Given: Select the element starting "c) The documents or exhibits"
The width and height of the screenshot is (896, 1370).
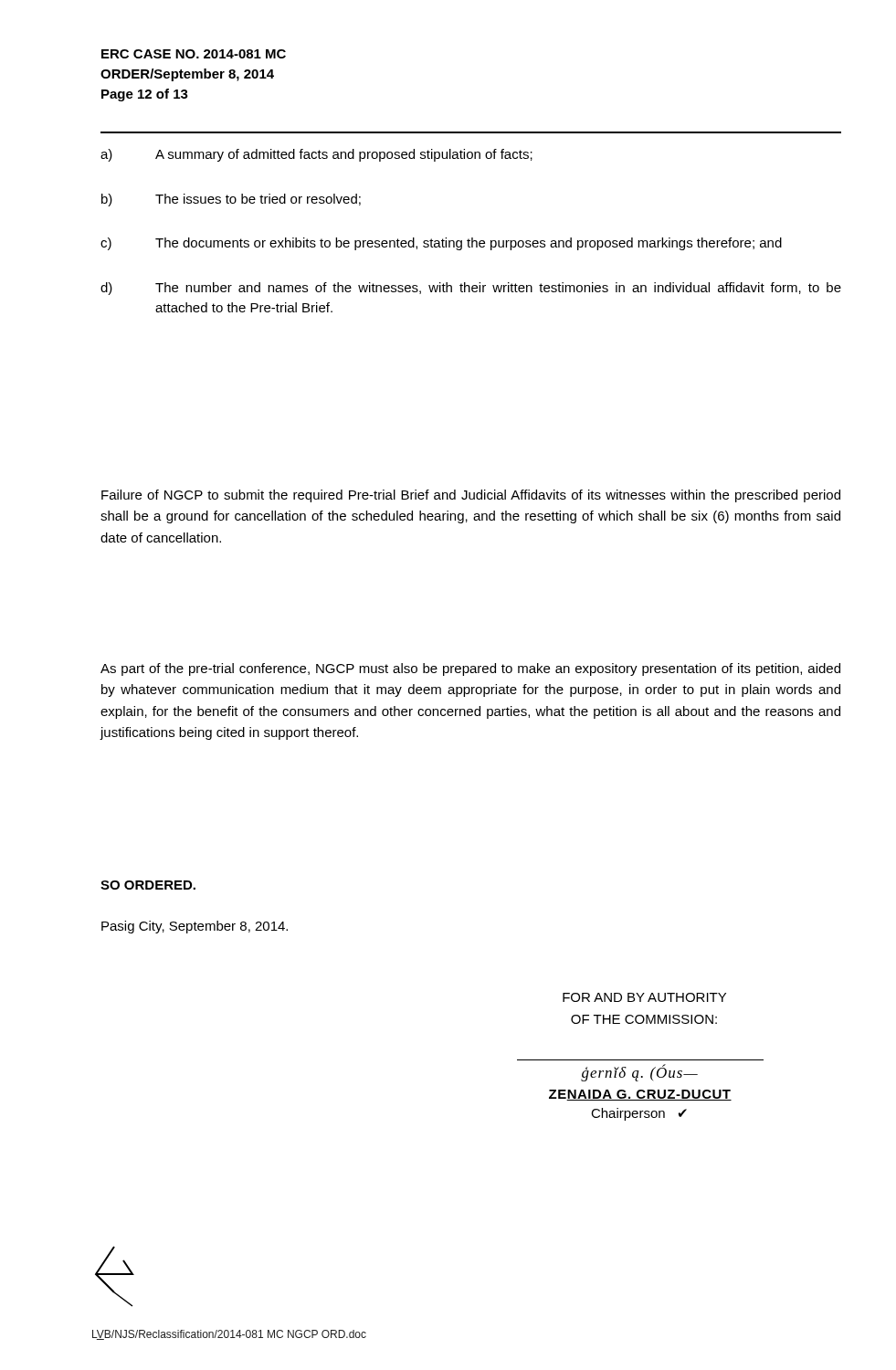Looking at the screenshot, I should tap(471, 243).
